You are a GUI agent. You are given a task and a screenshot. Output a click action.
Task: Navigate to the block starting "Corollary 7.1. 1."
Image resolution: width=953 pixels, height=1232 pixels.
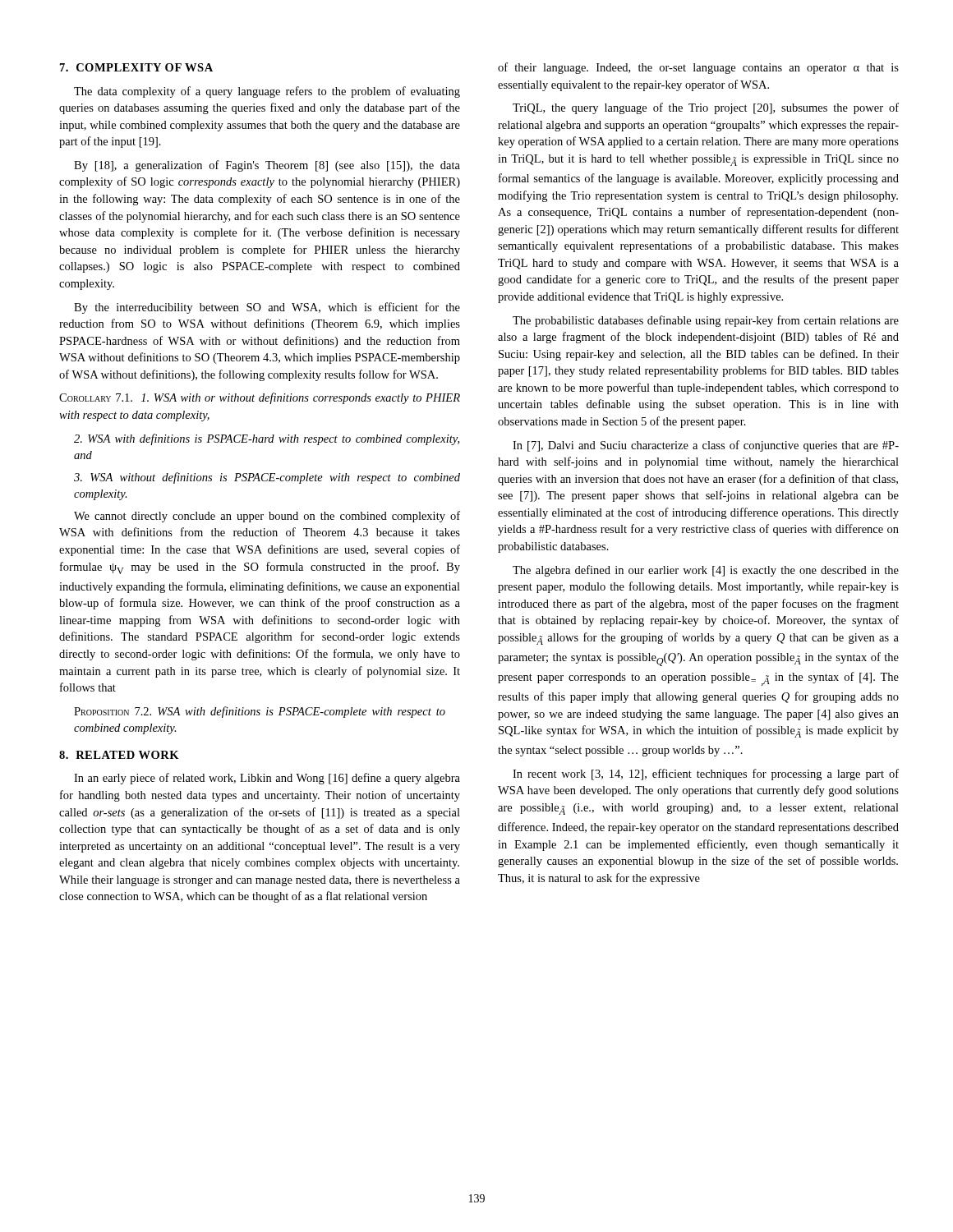(x=260, y=407)
